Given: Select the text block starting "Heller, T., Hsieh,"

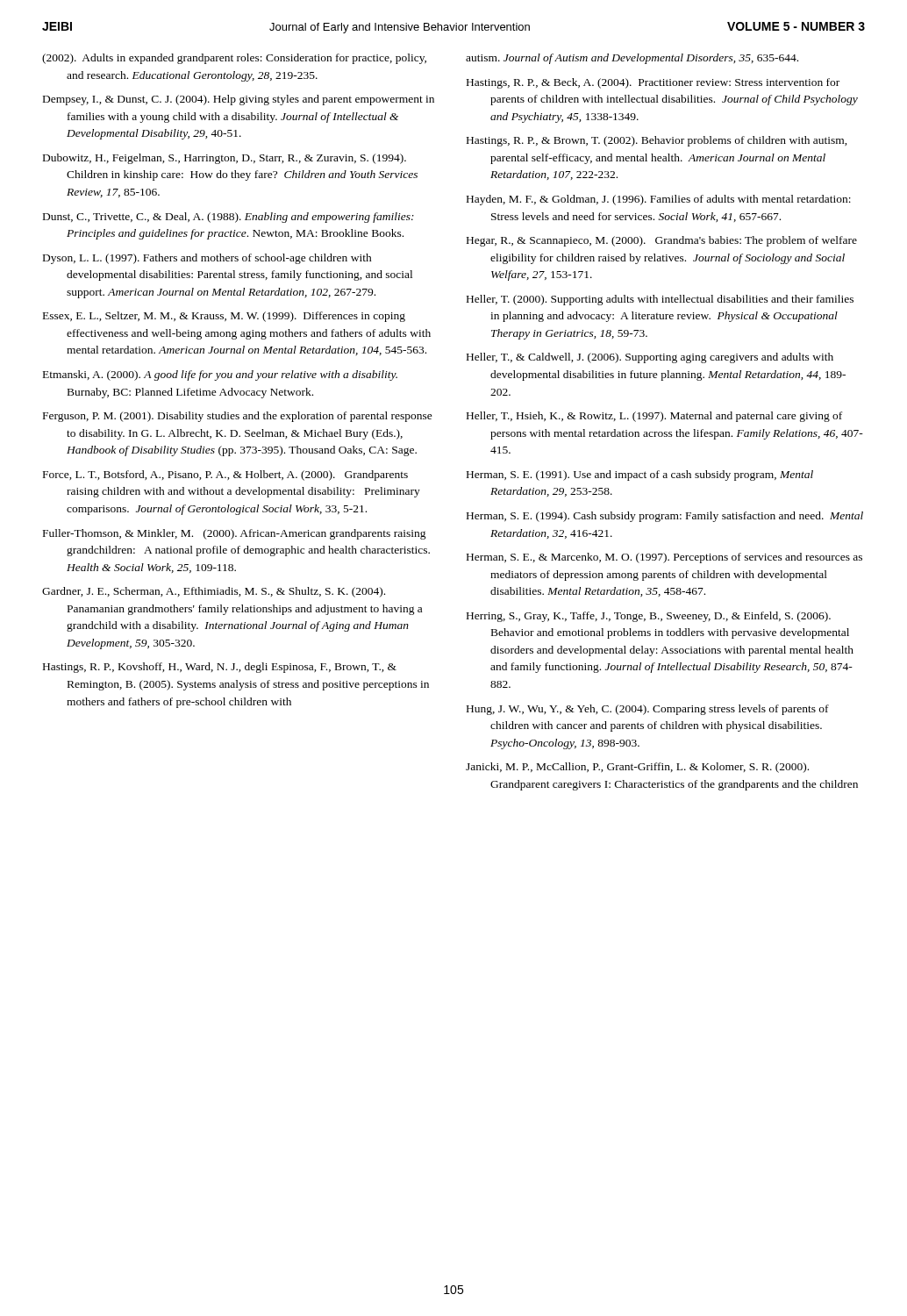Looking at the screenshot, I should (664, 433).
